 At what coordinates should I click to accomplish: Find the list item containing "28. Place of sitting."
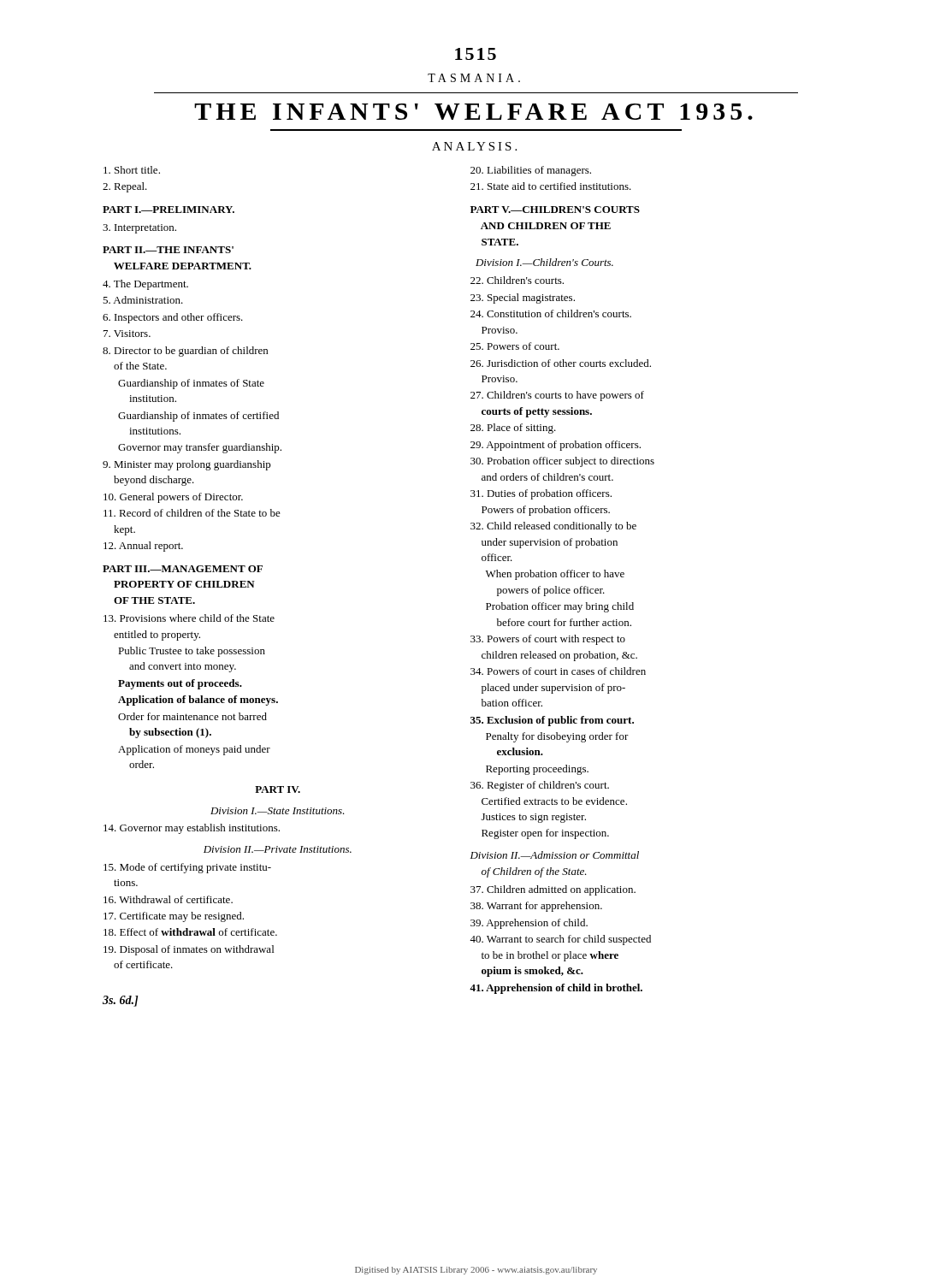point(513,427)
